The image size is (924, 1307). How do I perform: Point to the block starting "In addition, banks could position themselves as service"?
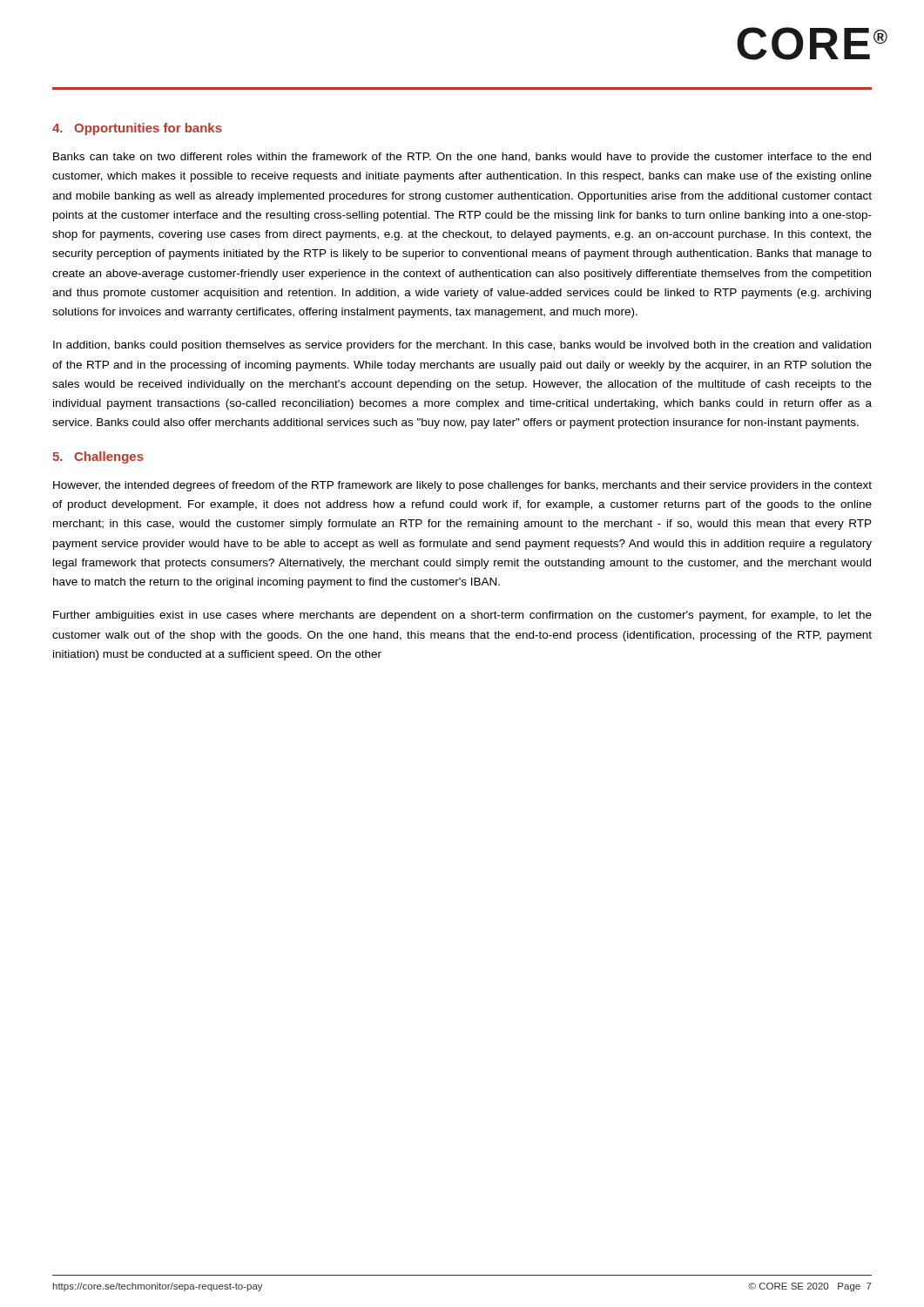point(462,384)
